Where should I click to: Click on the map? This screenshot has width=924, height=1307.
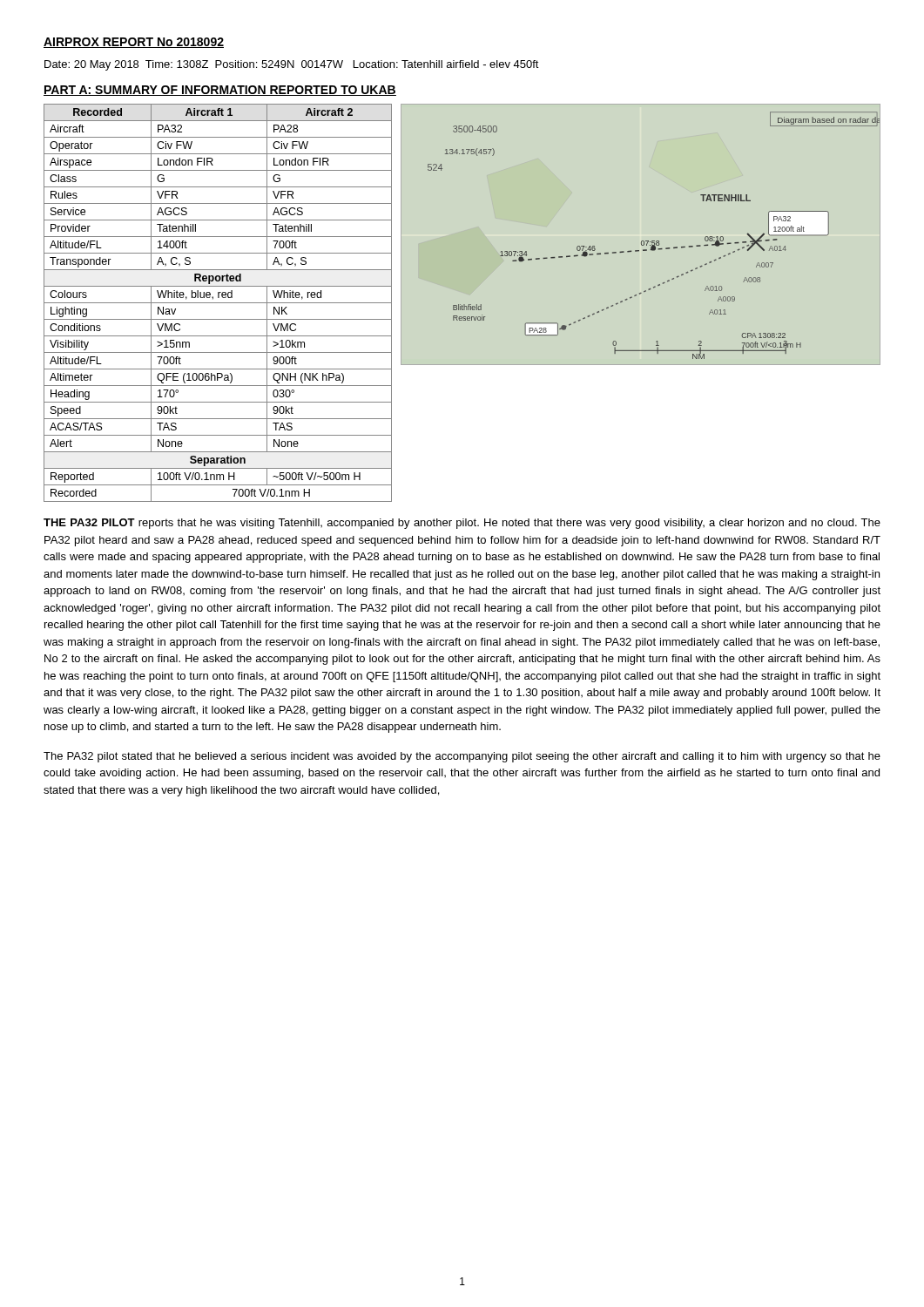(641, 234)
